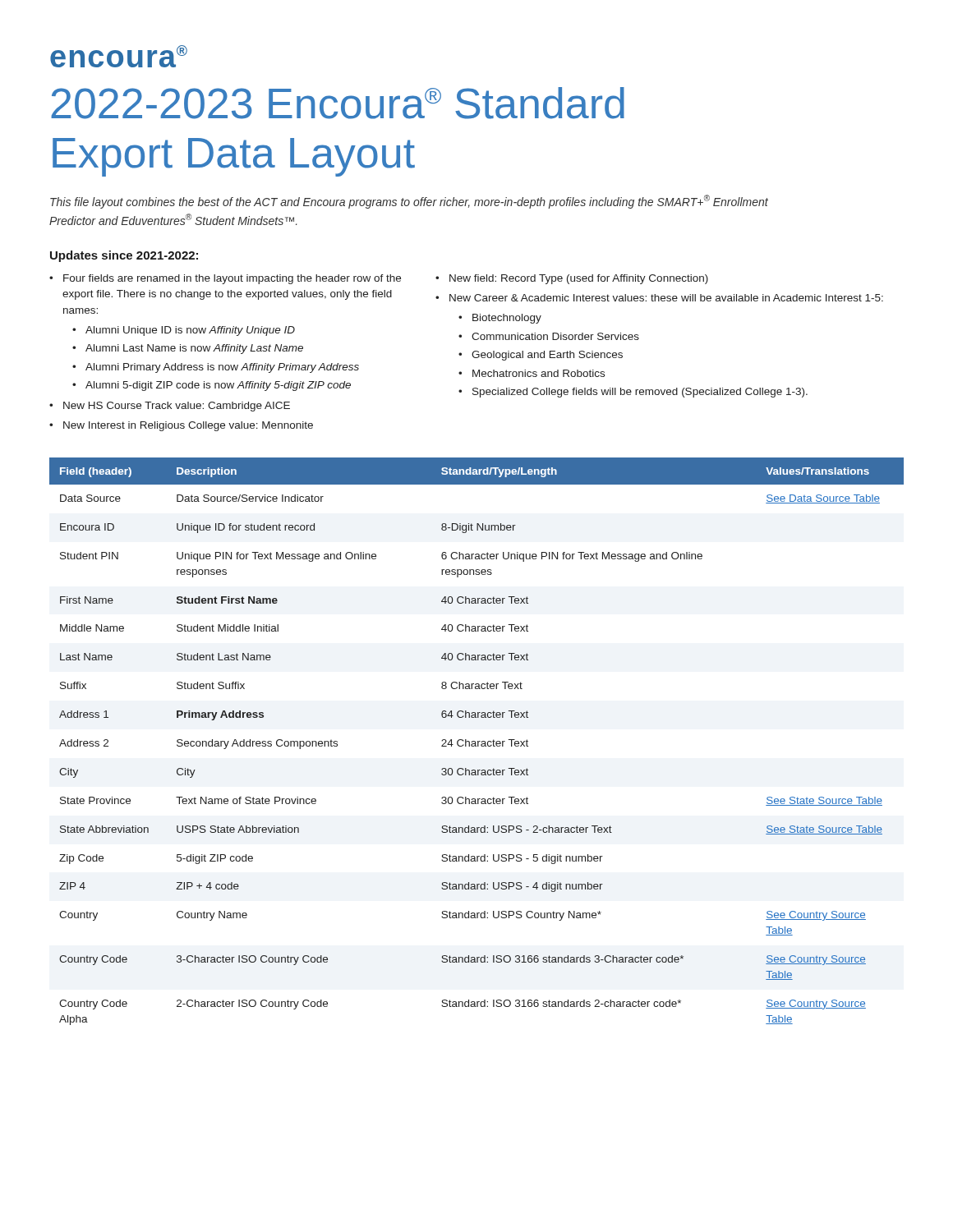Click the section header
The height and width of the screenshot is (1232, 953).
pyautogui.click(x=476, y=255)
